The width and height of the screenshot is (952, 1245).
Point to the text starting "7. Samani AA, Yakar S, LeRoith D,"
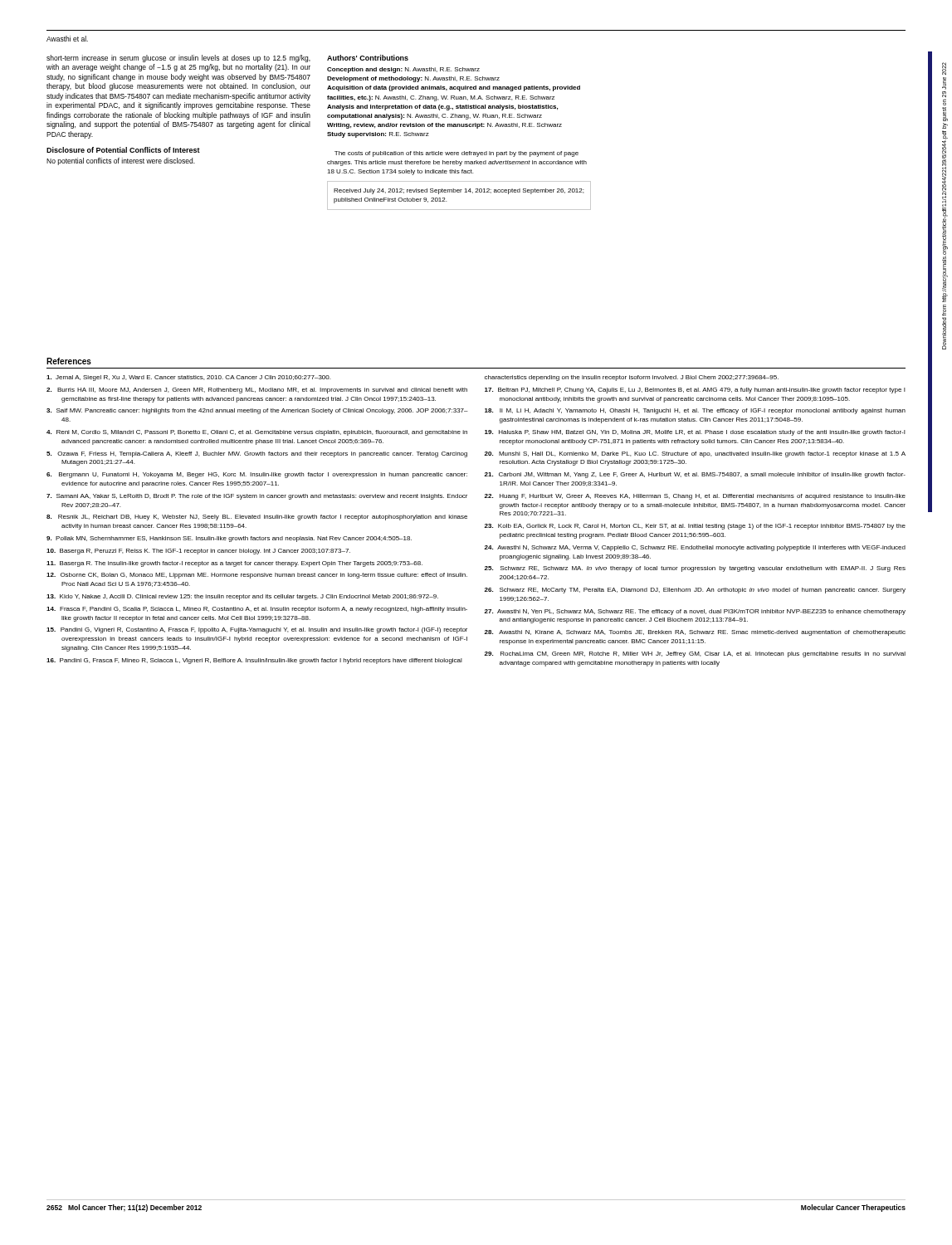point(257,500)
